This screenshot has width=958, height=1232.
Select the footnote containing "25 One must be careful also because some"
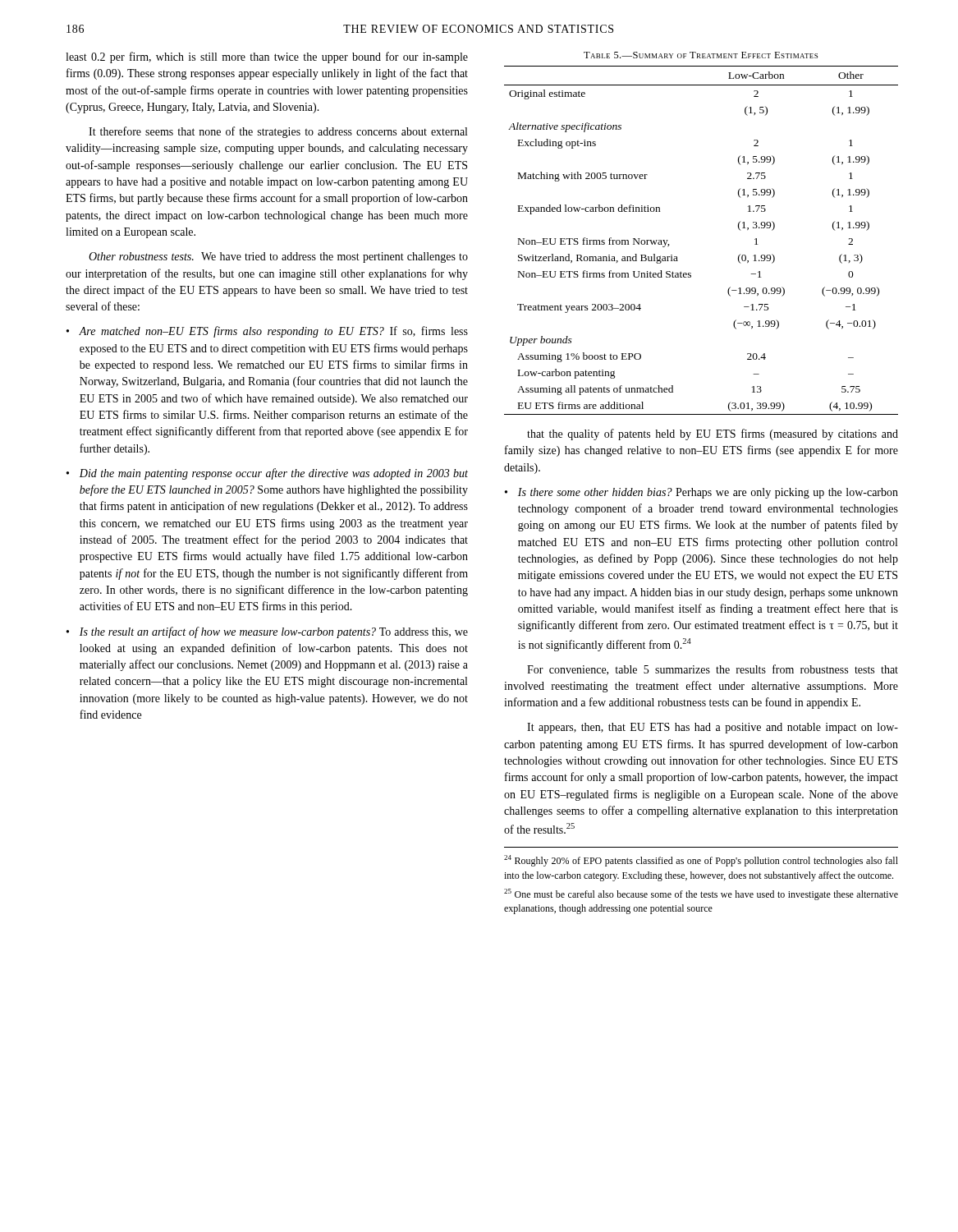coord(701,901)
